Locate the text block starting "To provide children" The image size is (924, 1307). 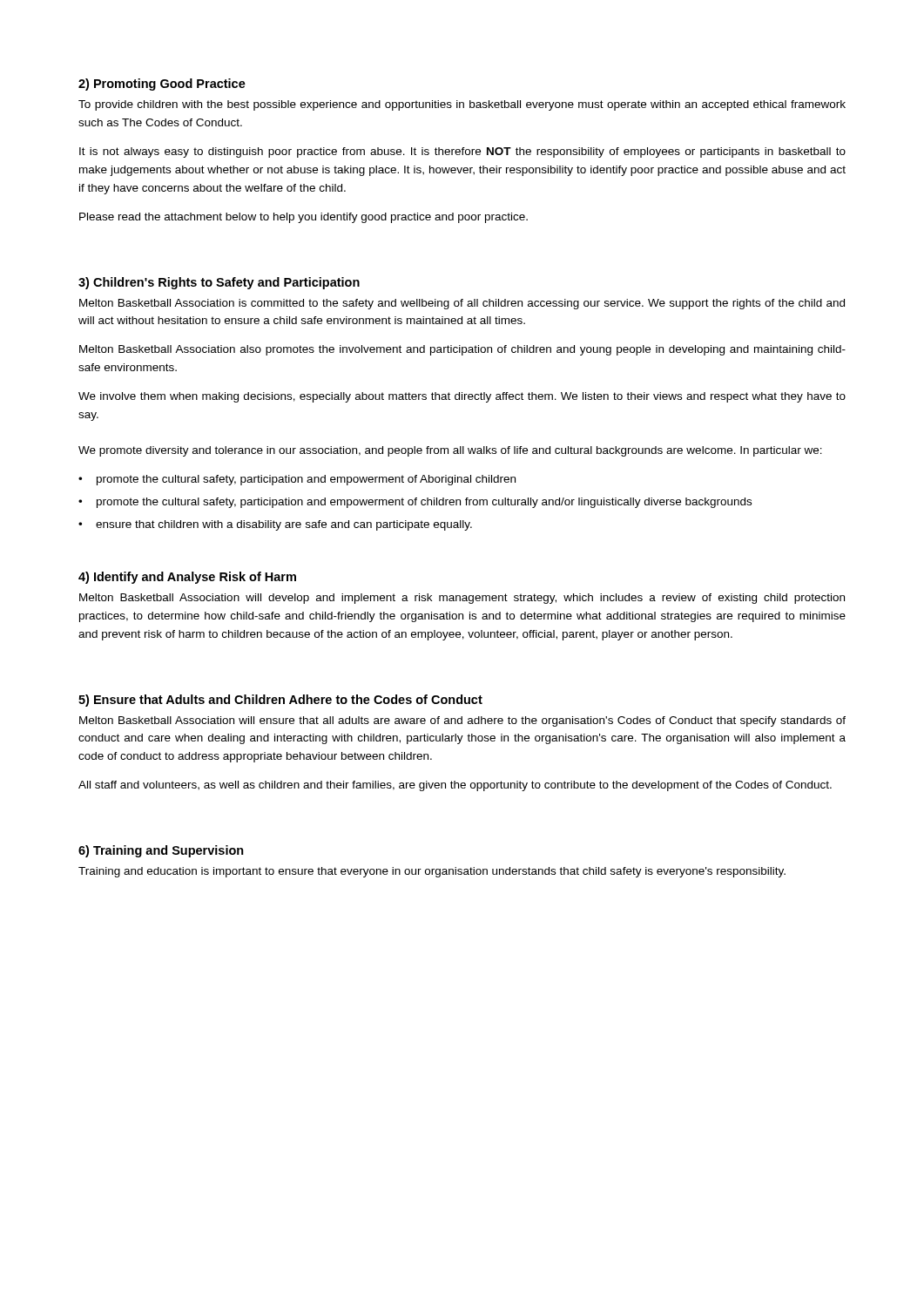point(462,113)
